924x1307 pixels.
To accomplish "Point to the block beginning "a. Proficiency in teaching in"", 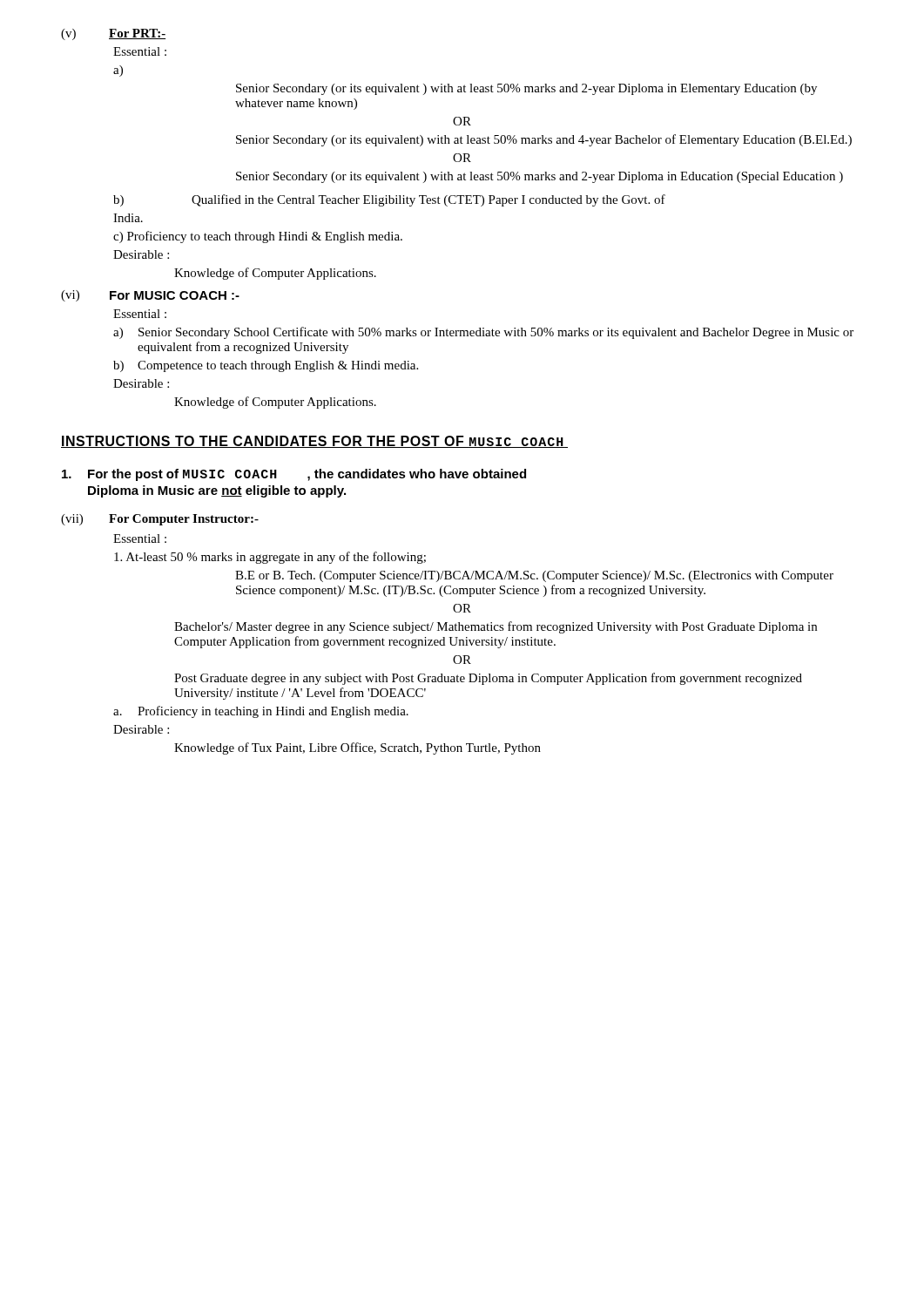I will click(261, 712).
